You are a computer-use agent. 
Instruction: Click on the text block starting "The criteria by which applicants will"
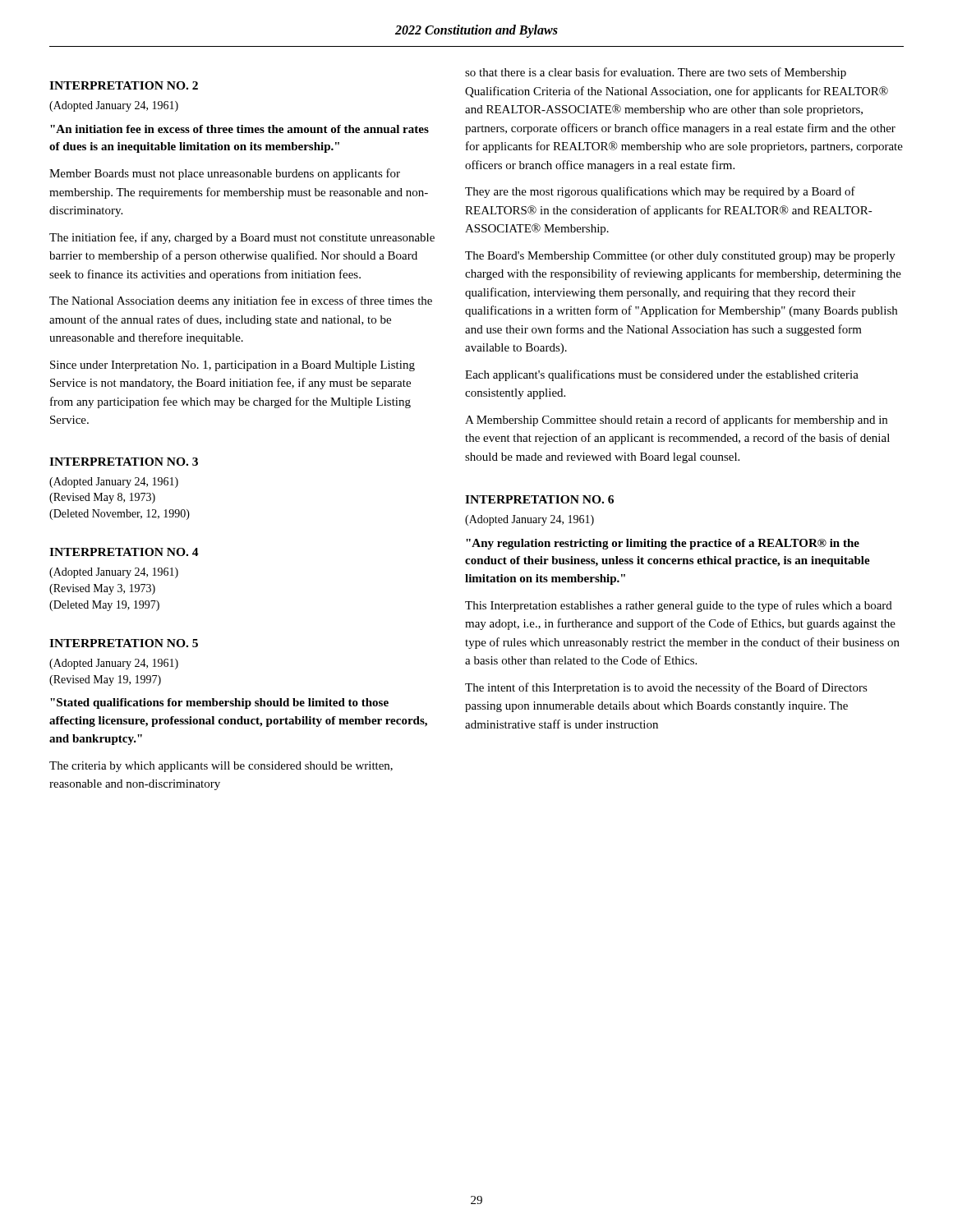point(221,774)
